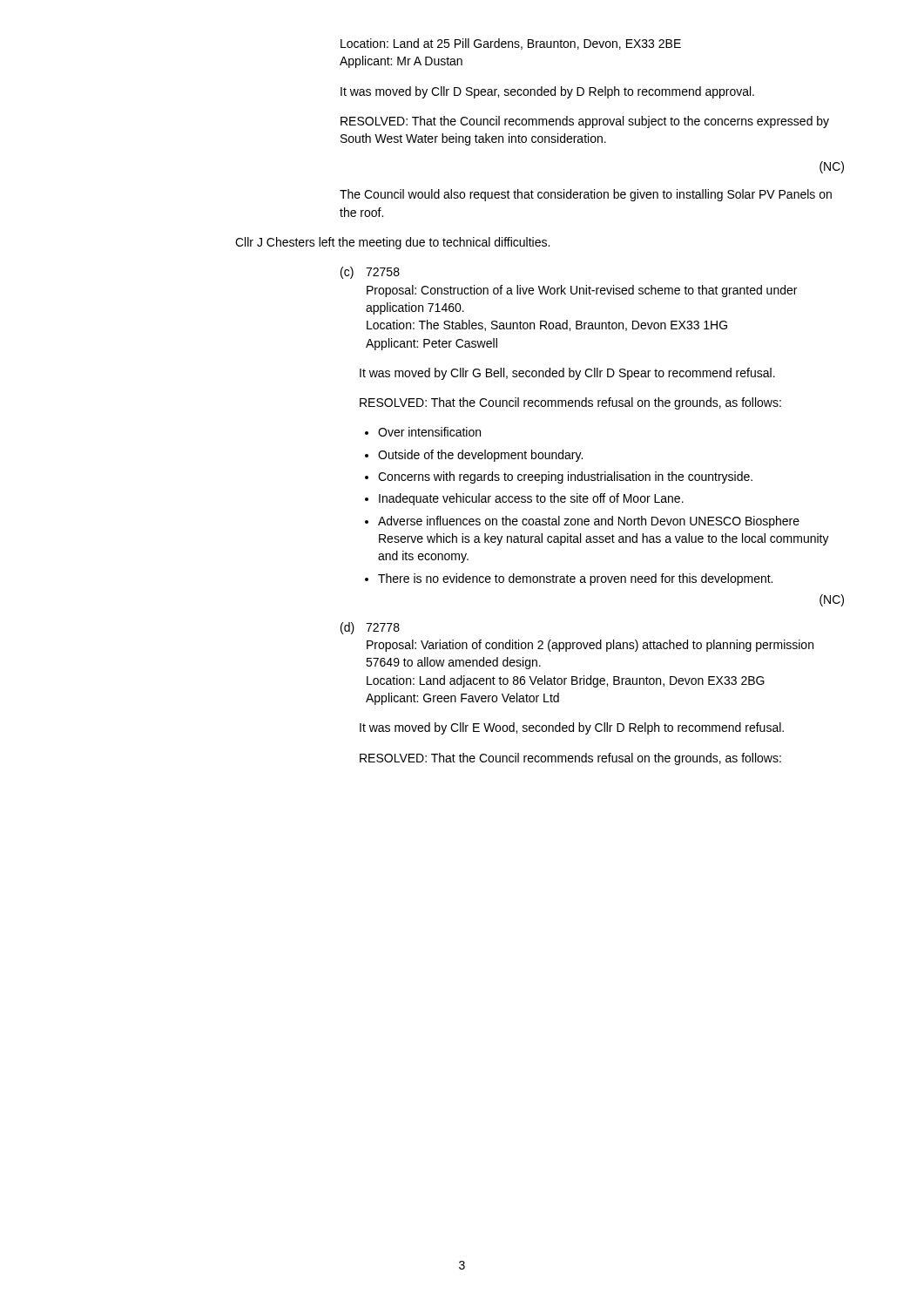Find the block on this page that starts "Adverse influences on the coastal zone and"
924x1307 pixels.
(x=603, y=538)
